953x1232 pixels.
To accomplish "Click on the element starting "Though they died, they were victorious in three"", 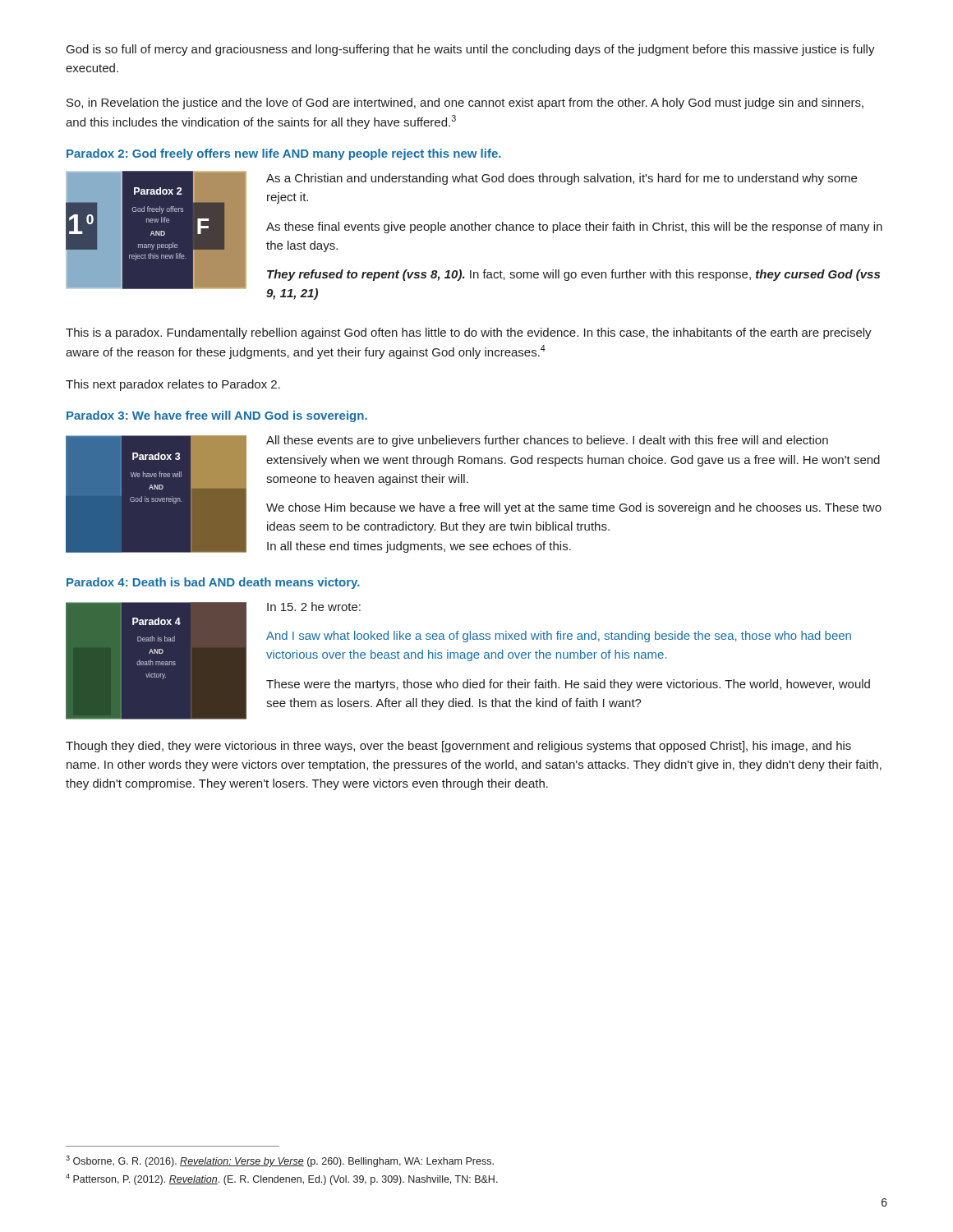I will pos(474,764).
